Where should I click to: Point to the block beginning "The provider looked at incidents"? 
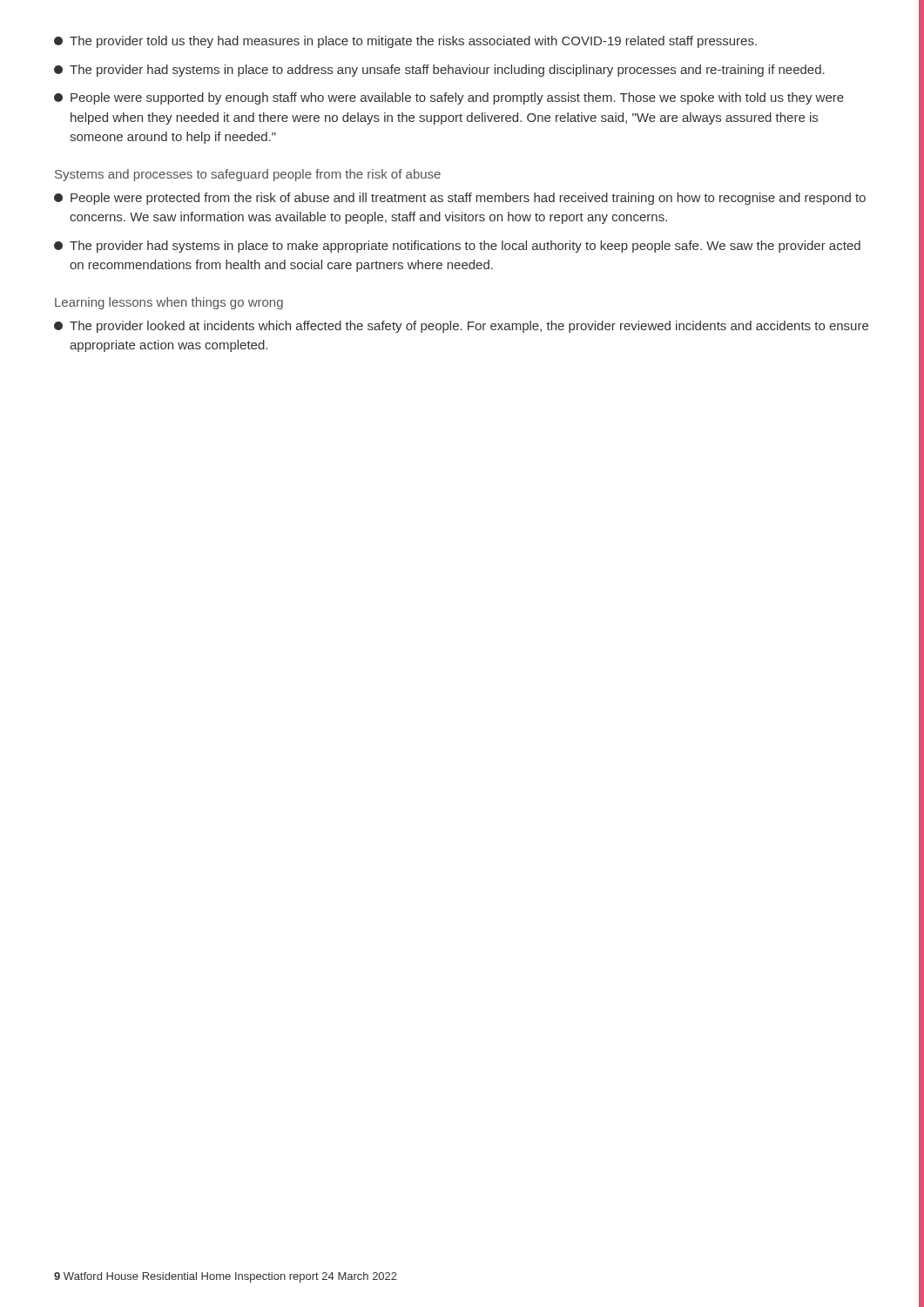click(461, 335)
